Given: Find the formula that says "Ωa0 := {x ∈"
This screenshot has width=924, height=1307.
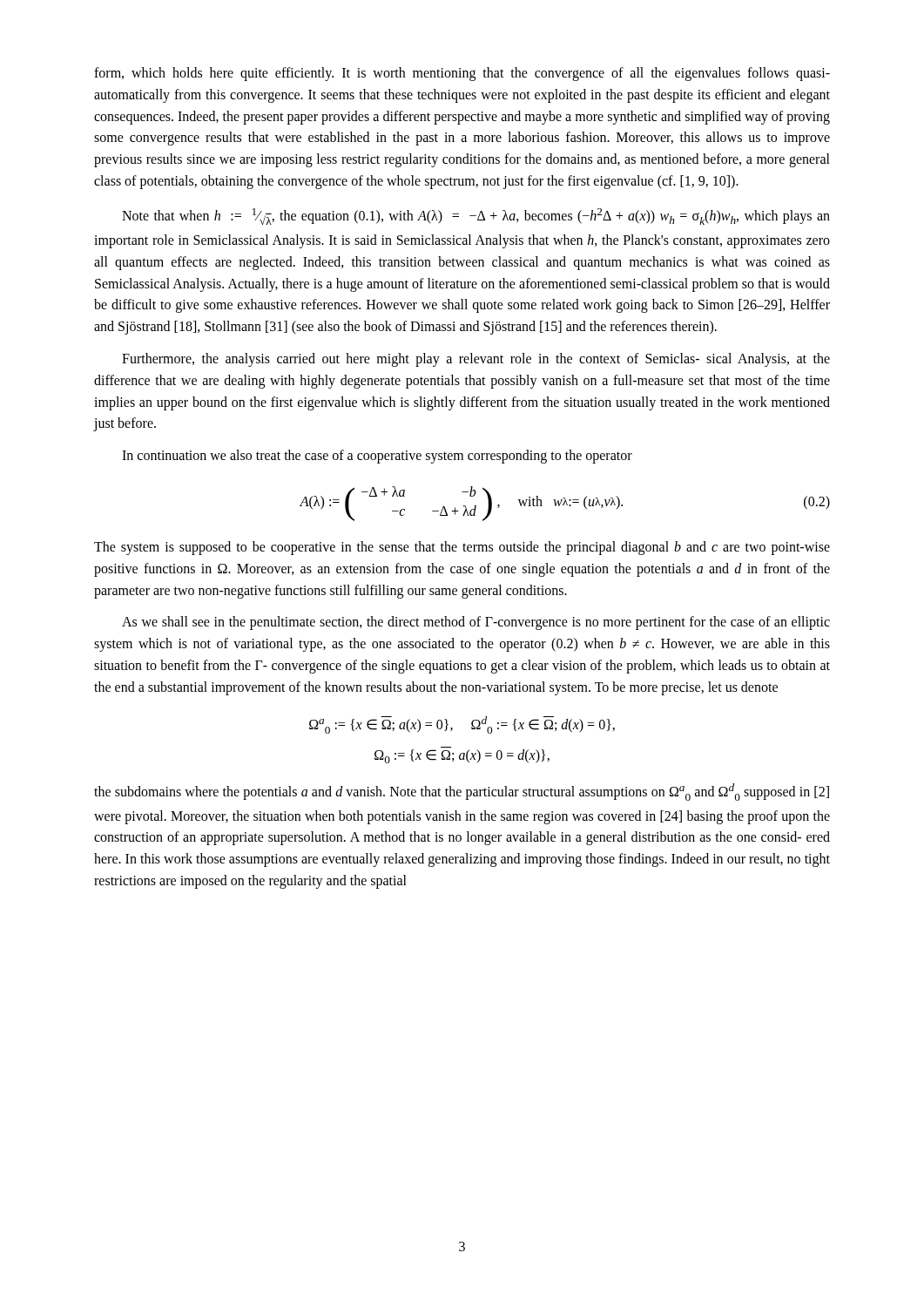Looking at the screenshot, I should pyautogui.click(x=462, y=740).
